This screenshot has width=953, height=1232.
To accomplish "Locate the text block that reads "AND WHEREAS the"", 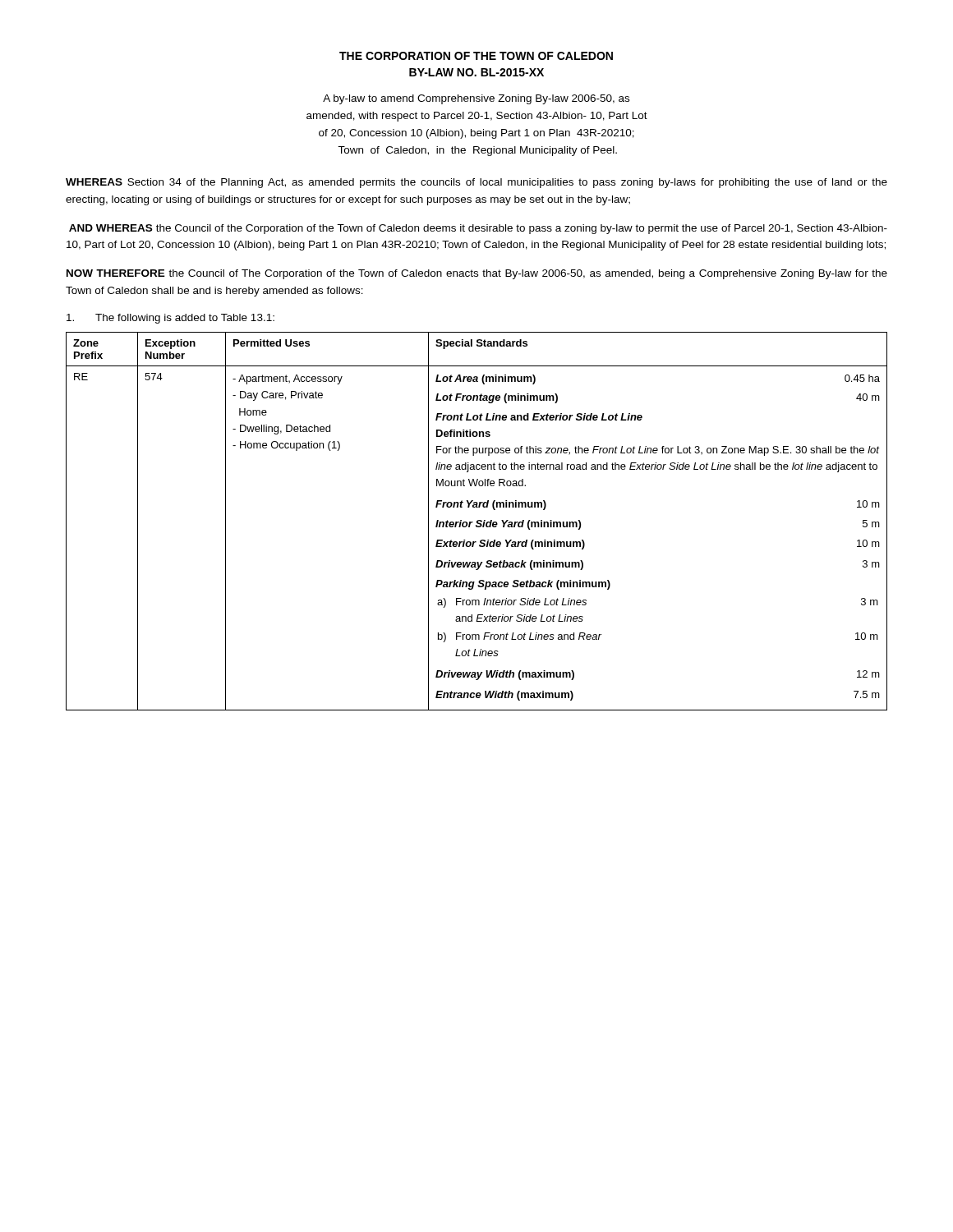I will (476, 236).
